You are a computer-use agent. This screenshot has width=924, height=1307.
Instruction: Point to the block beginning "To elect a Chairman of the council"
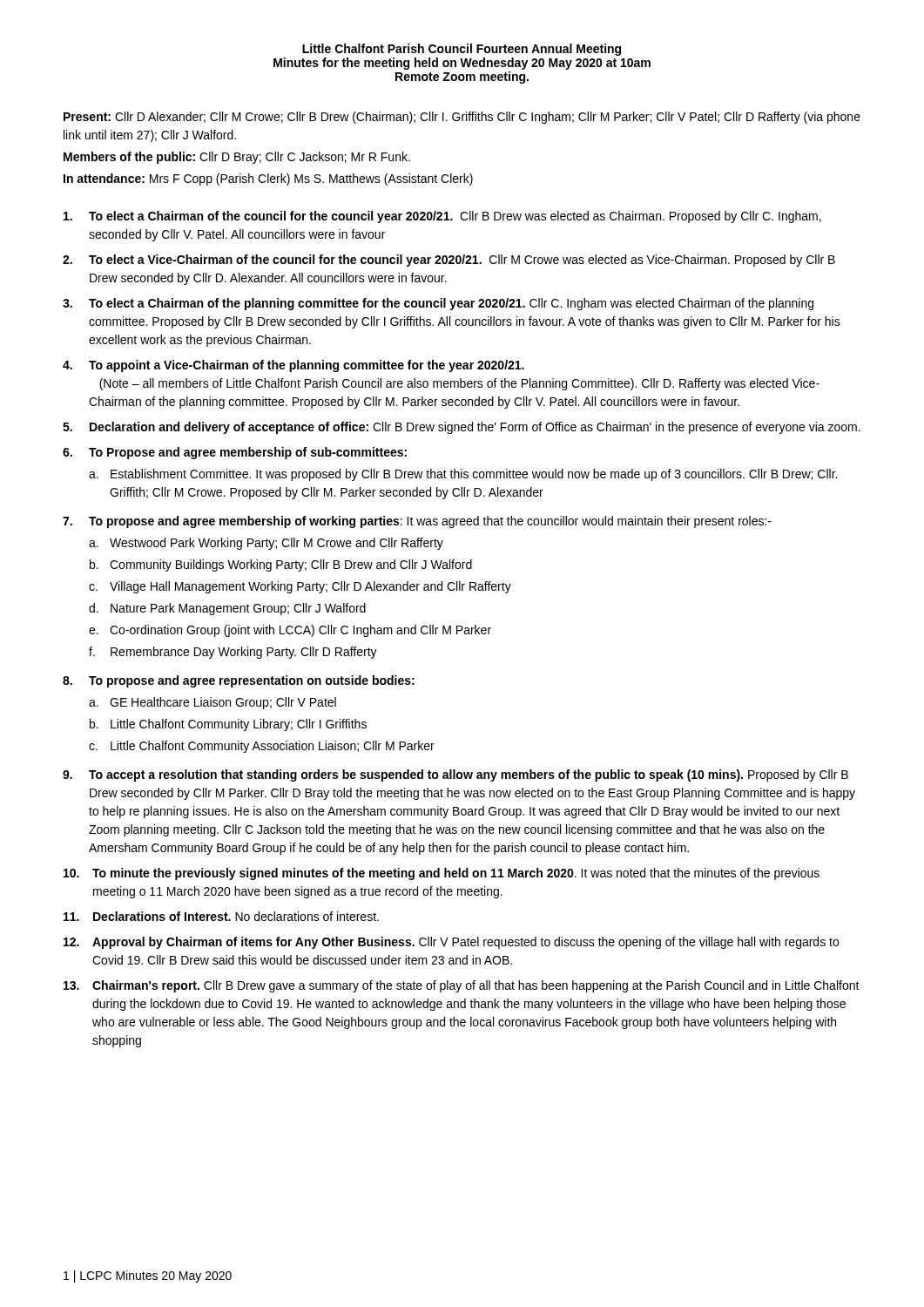point(462,226)
